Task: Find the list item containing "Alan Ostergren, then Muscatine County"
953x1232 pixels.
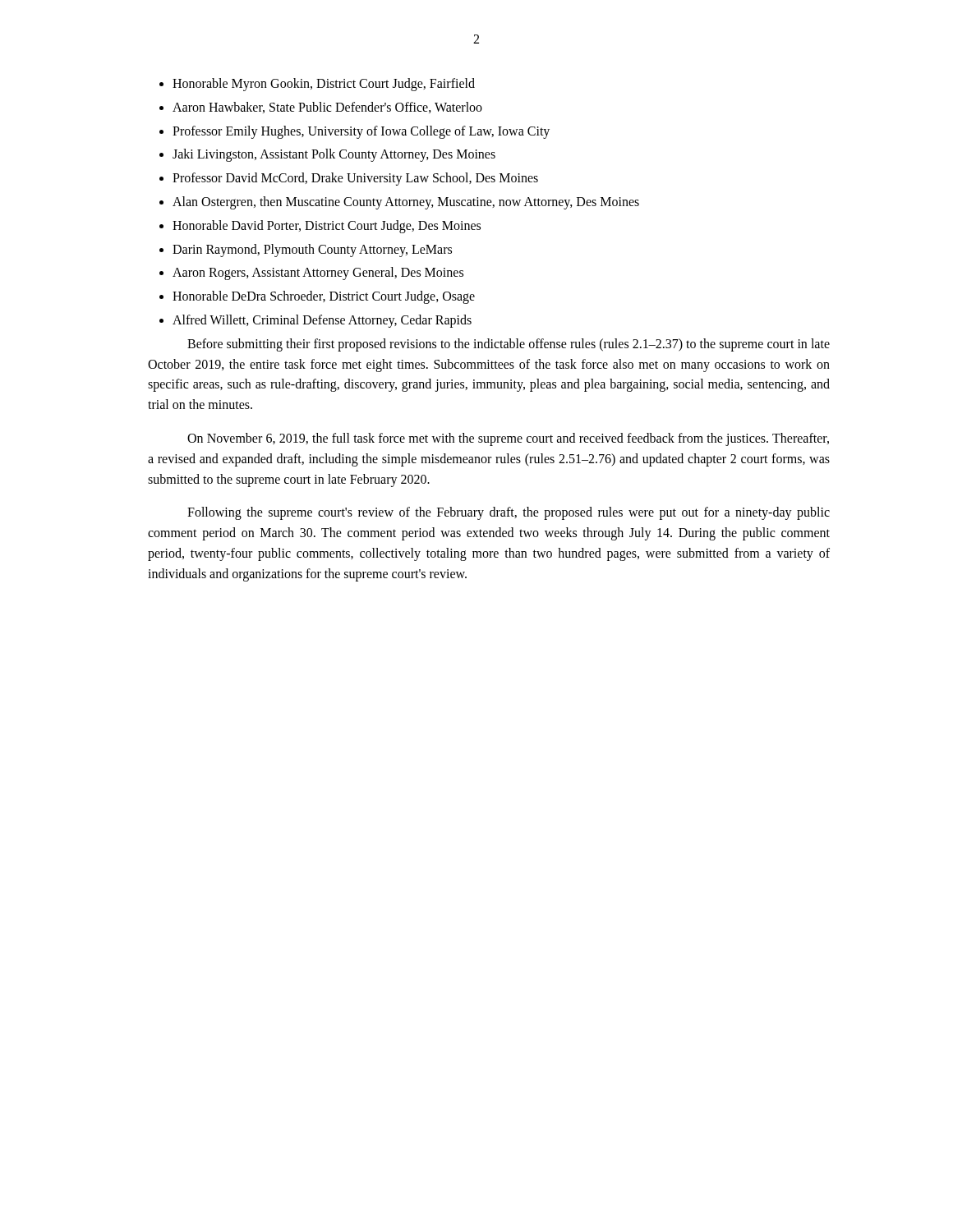Action: 406,202
